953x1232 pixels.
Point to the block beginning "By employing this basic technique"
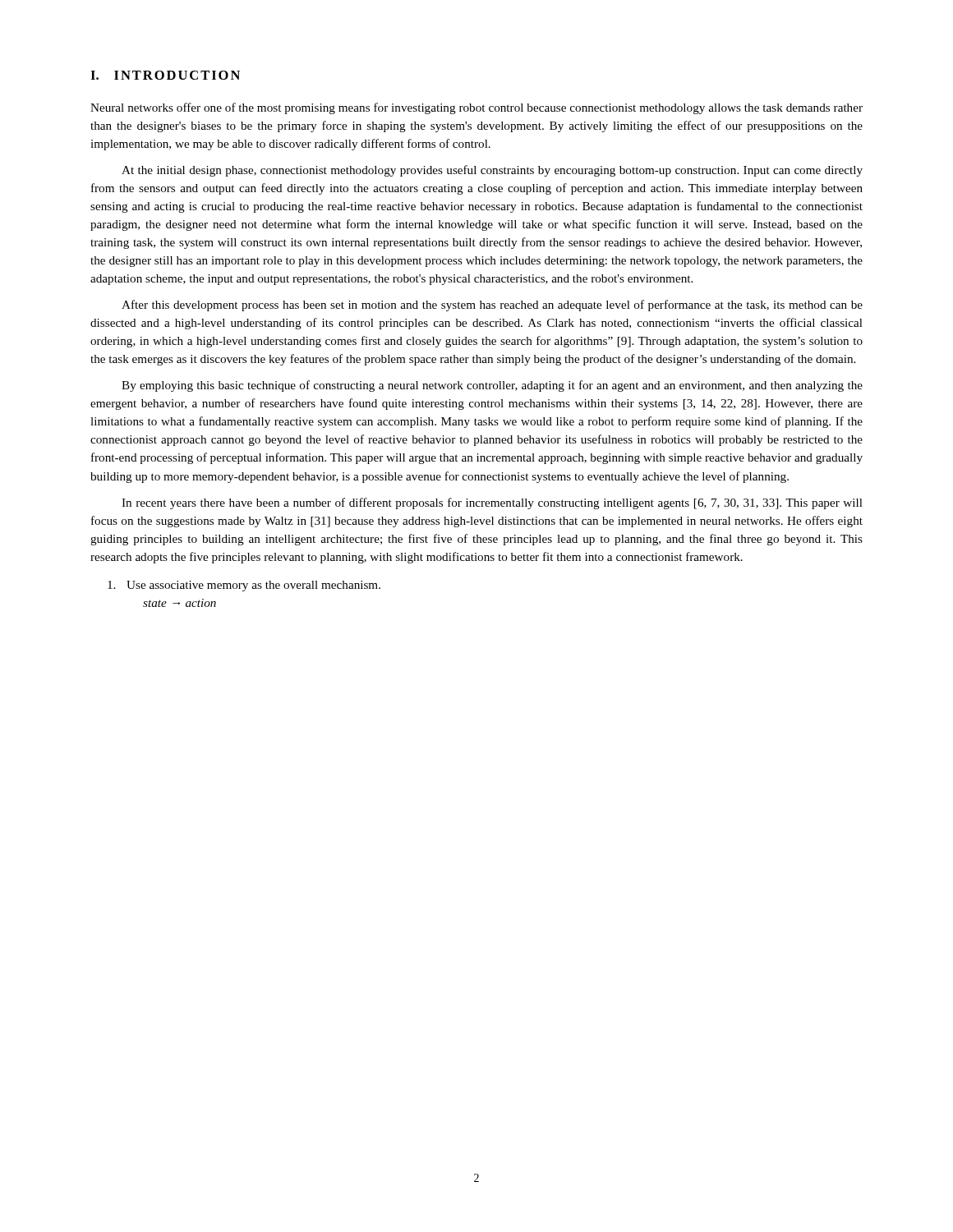[476, 431]
